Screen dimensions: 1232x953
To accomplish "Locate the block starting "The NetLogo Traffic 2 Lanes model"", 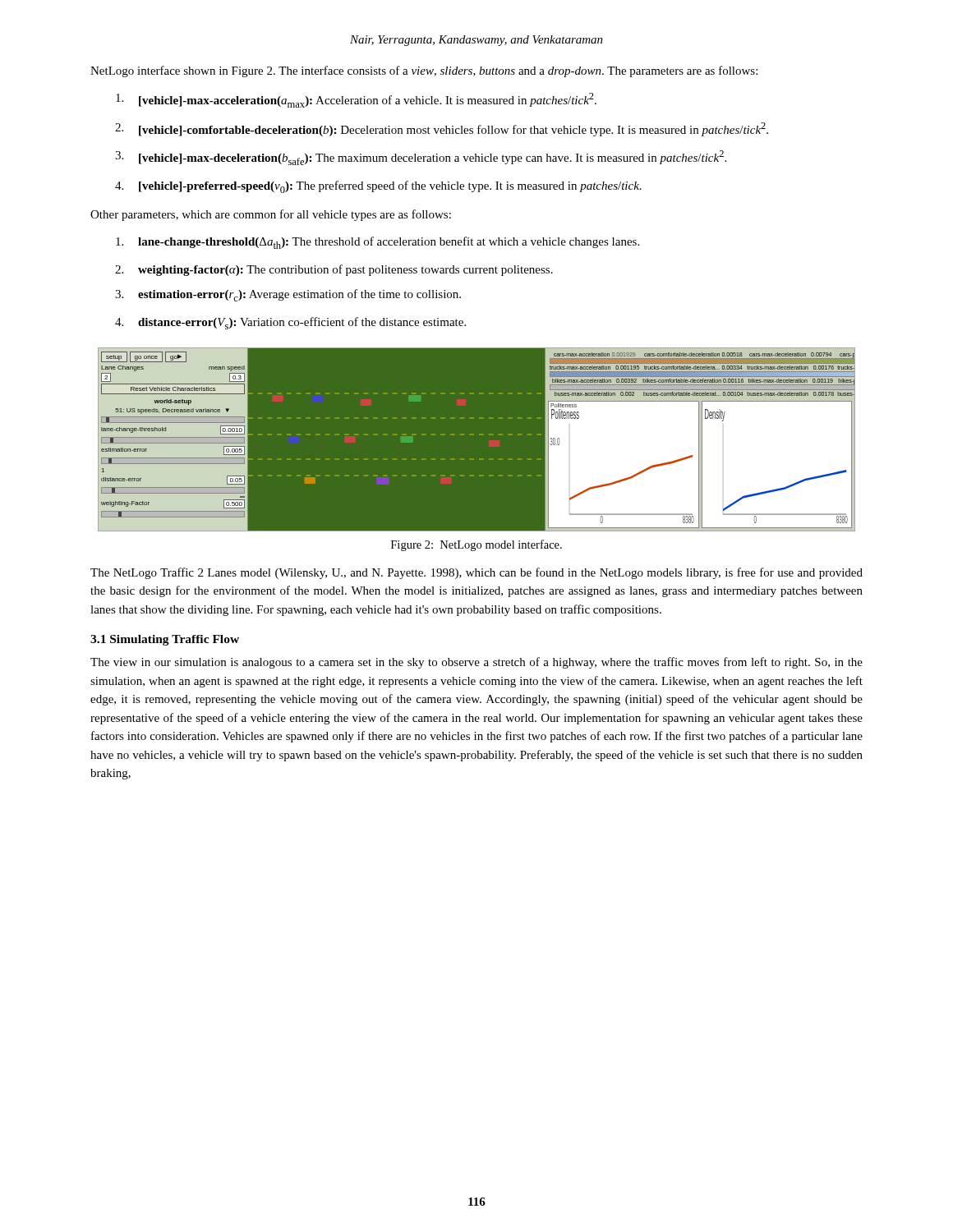I will click(x=476, y=591).
